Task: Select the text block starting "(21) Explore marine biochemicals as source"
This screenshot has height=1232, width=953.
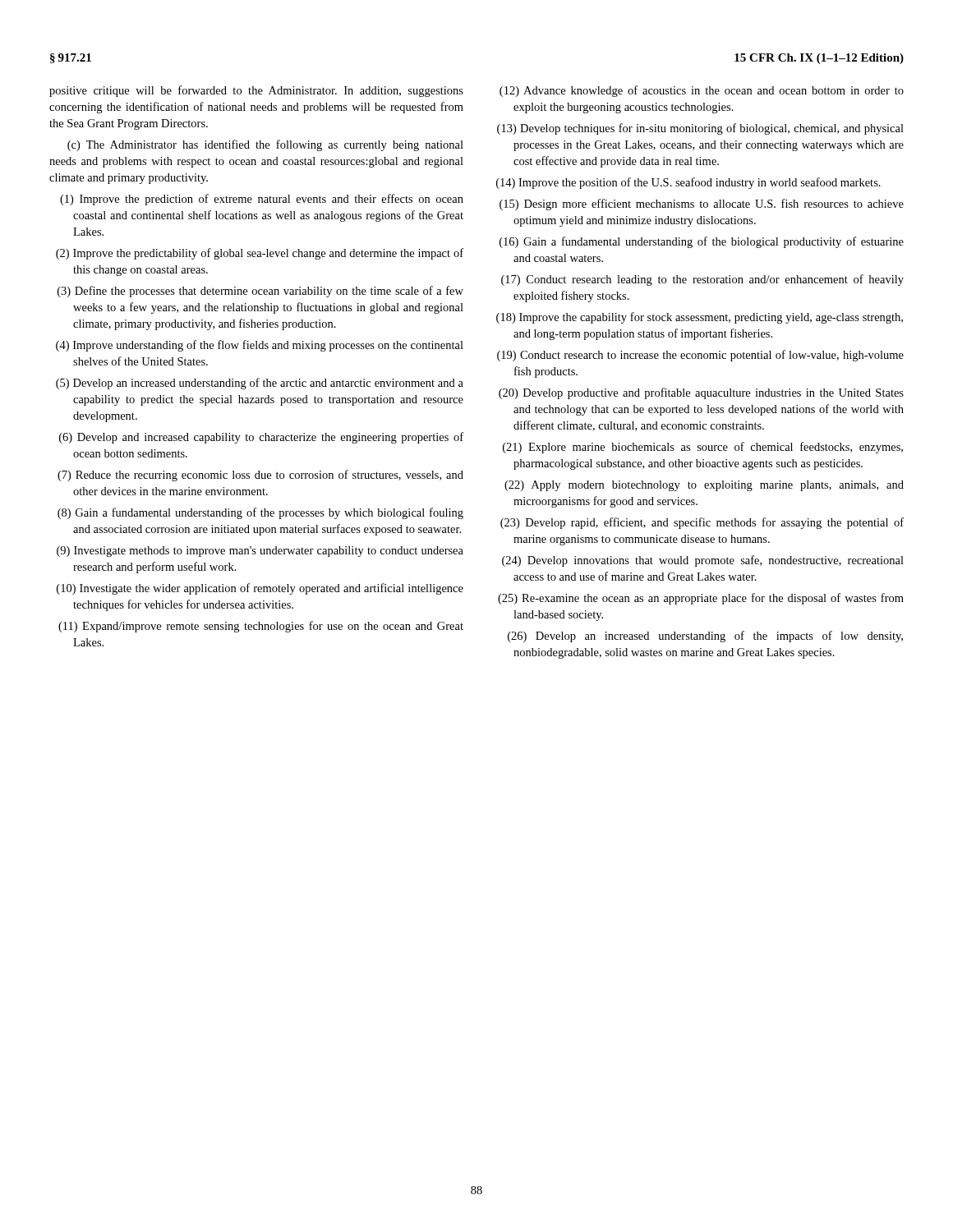Action: (697, 455)
